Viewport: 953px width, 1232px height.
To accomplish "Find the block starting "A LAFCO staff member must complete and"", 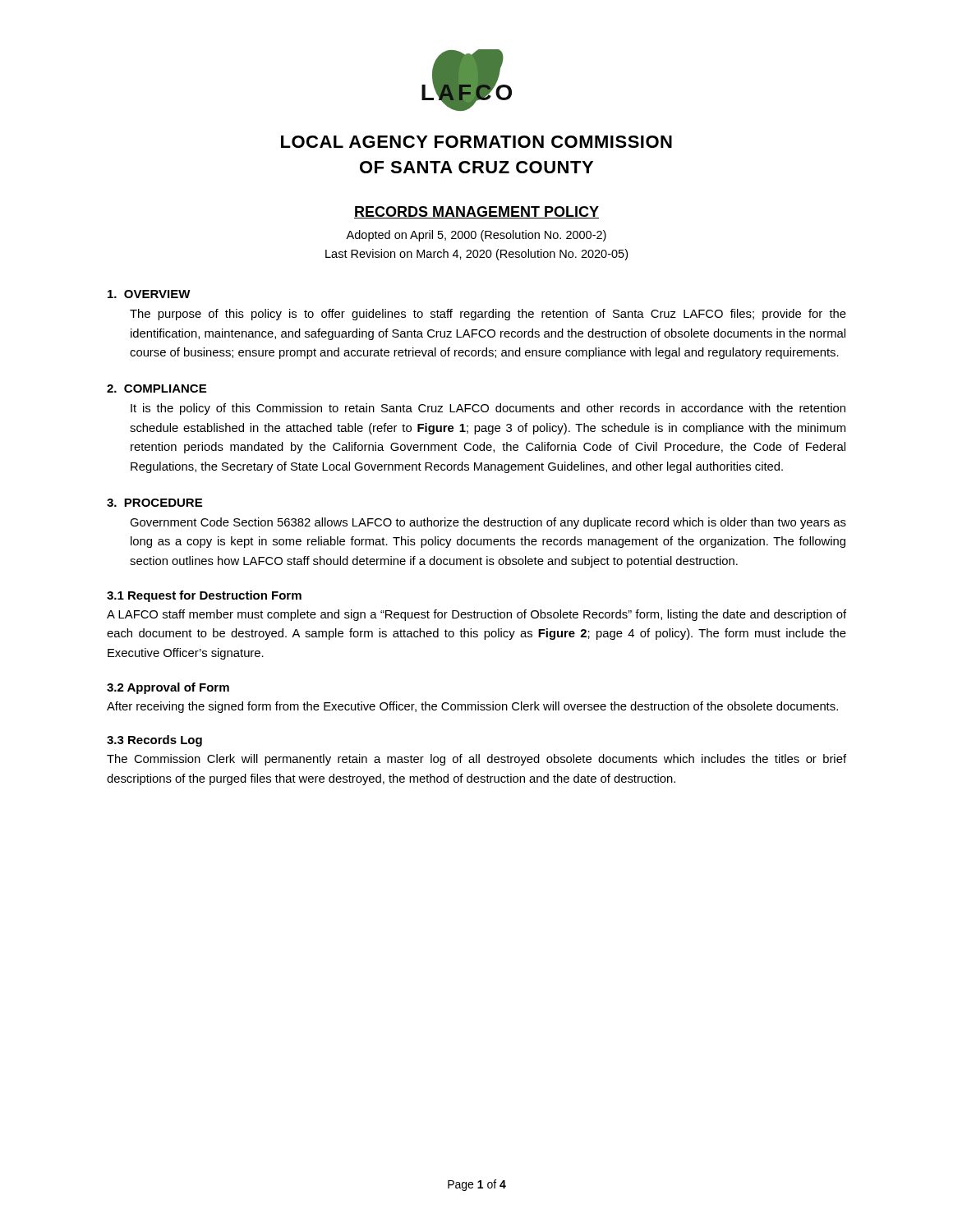I will [476, 634].
